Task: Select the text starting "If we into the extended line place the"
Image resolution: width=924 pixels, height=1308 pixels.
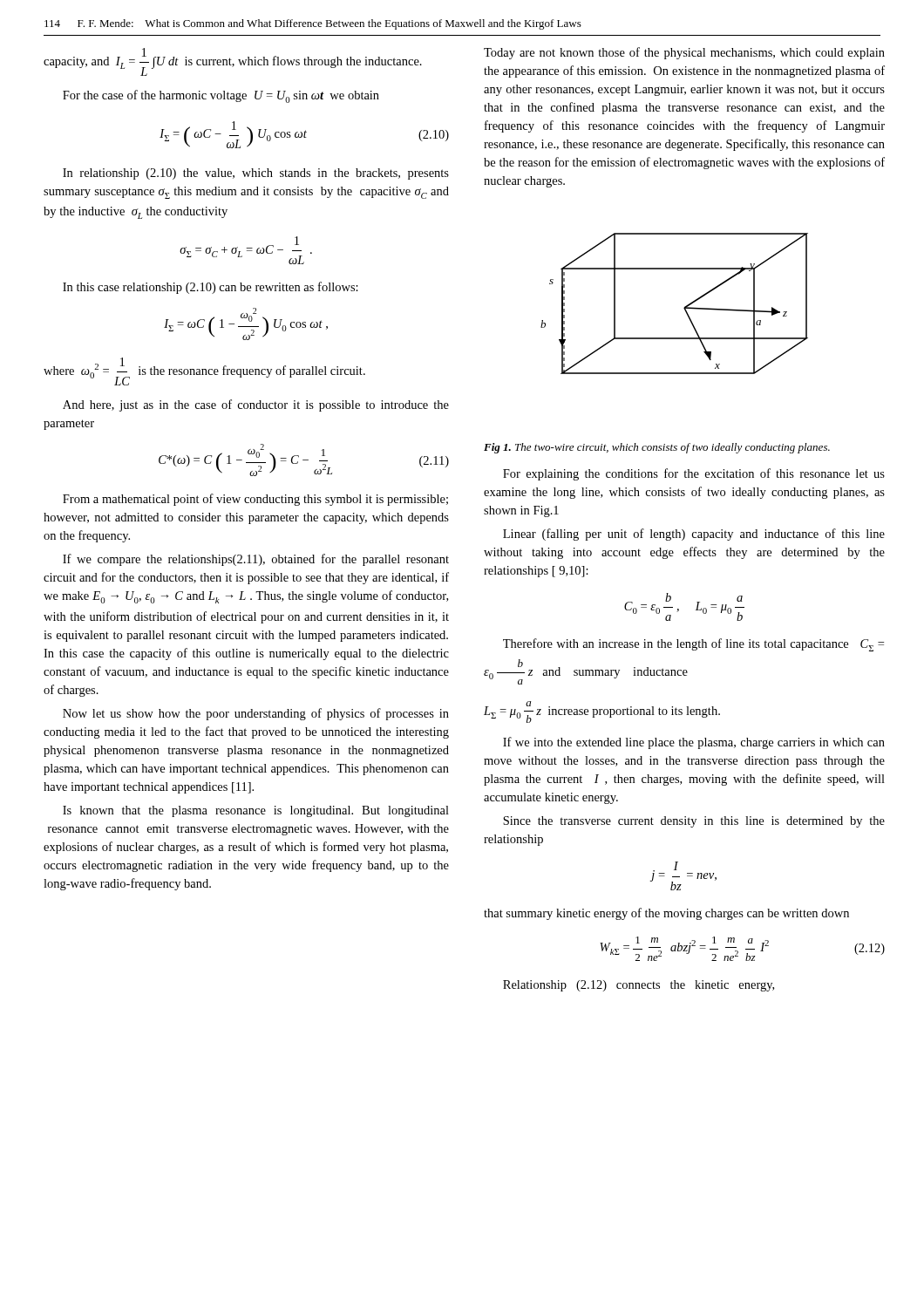Action: click(x=684, y=770)
